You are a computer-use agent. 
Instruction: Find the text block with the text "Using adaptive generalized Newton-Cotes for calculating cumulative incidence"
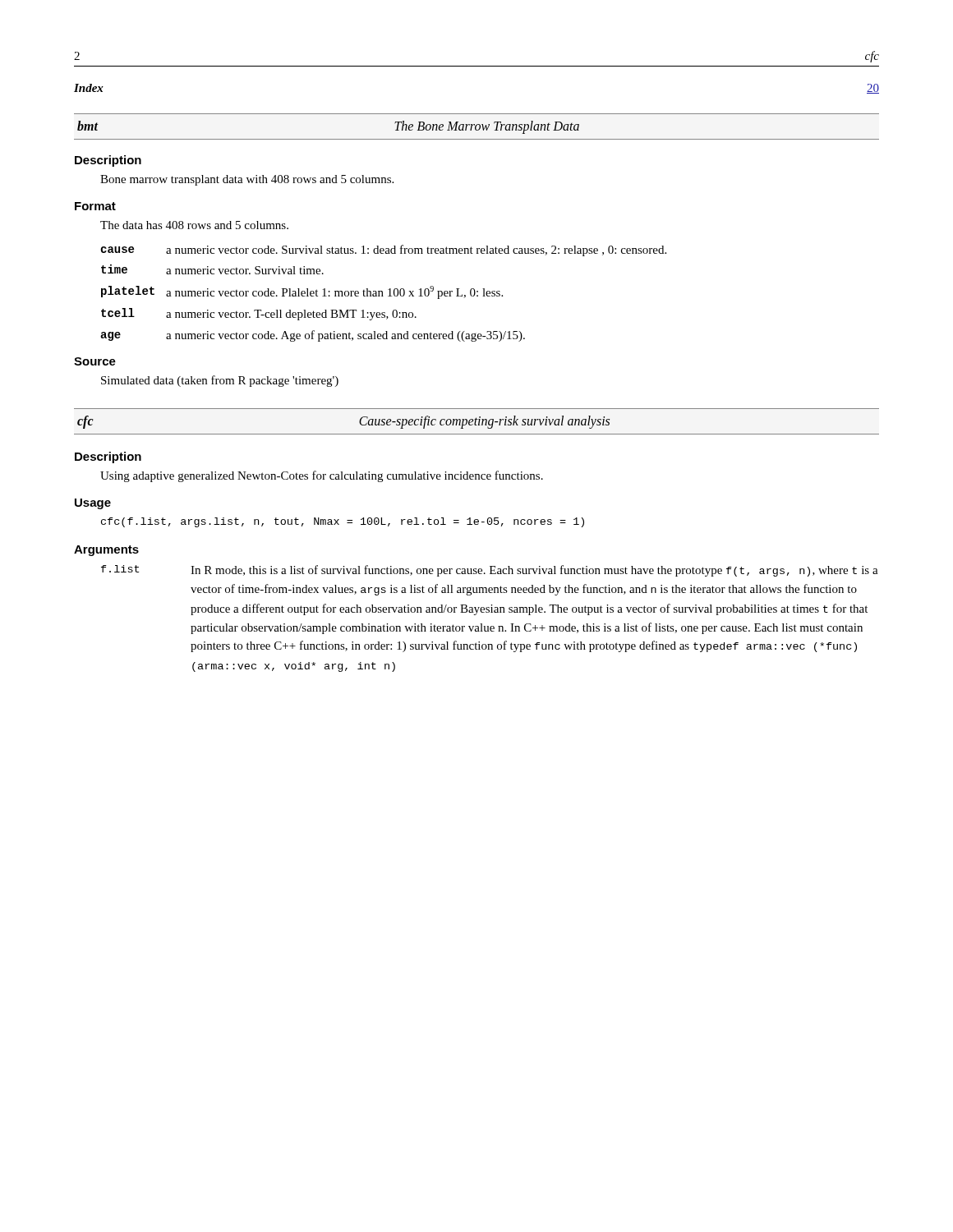pyautogui.click(x=322, y=476)
